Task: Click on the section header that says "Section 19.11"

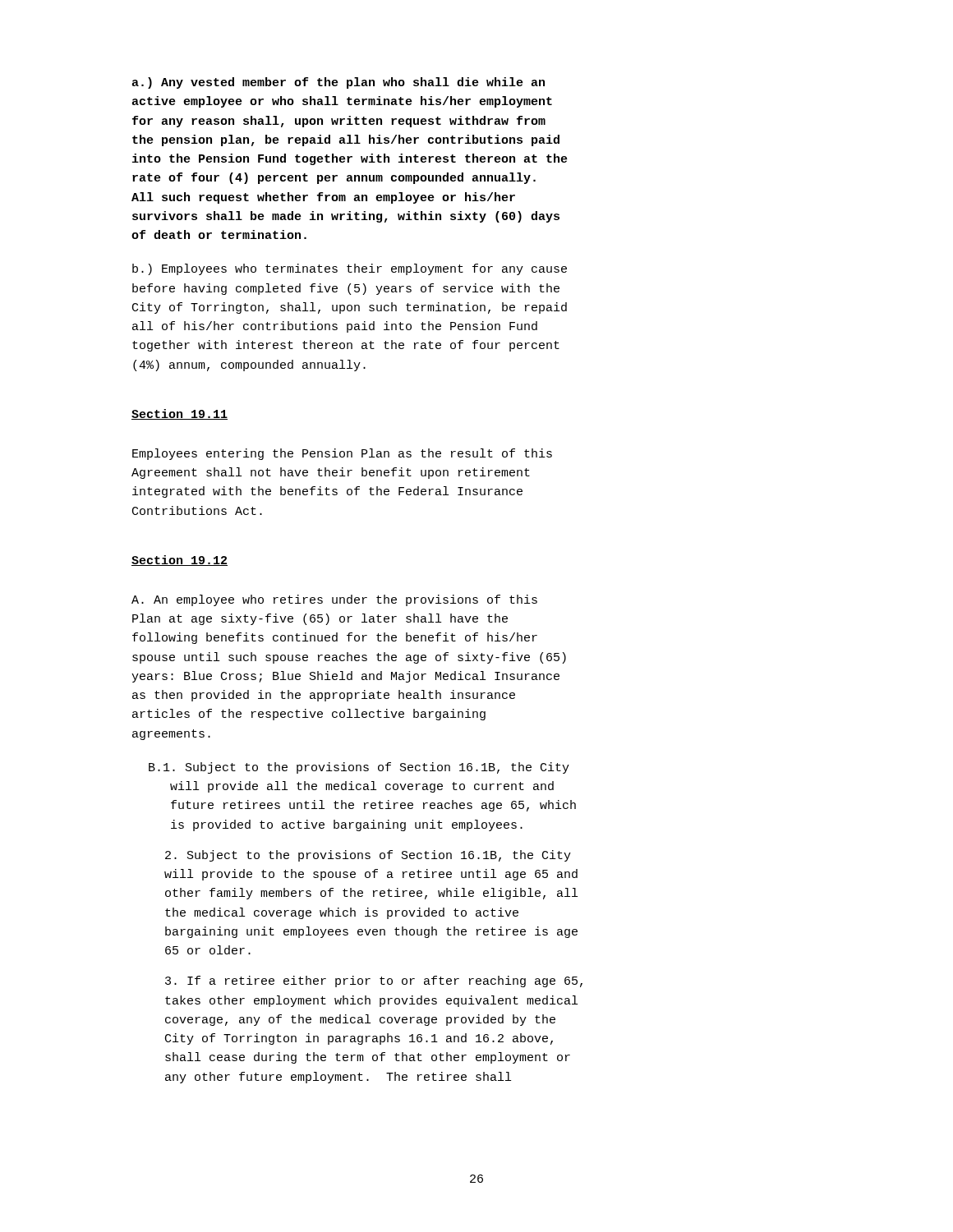Action: [179, 415]
